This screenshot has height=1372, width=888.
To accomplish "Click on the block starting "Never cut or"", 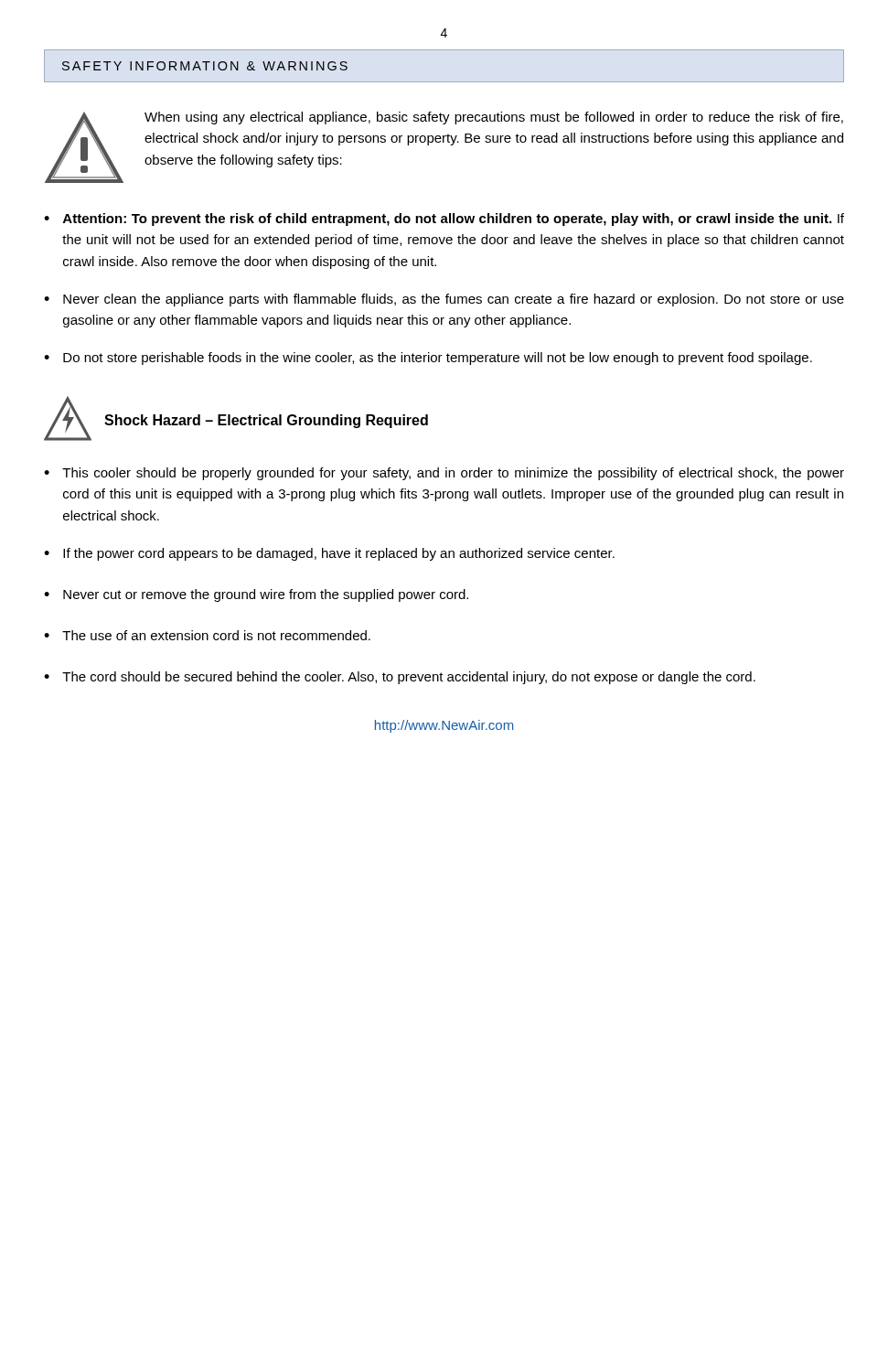I will click(266, 594).
